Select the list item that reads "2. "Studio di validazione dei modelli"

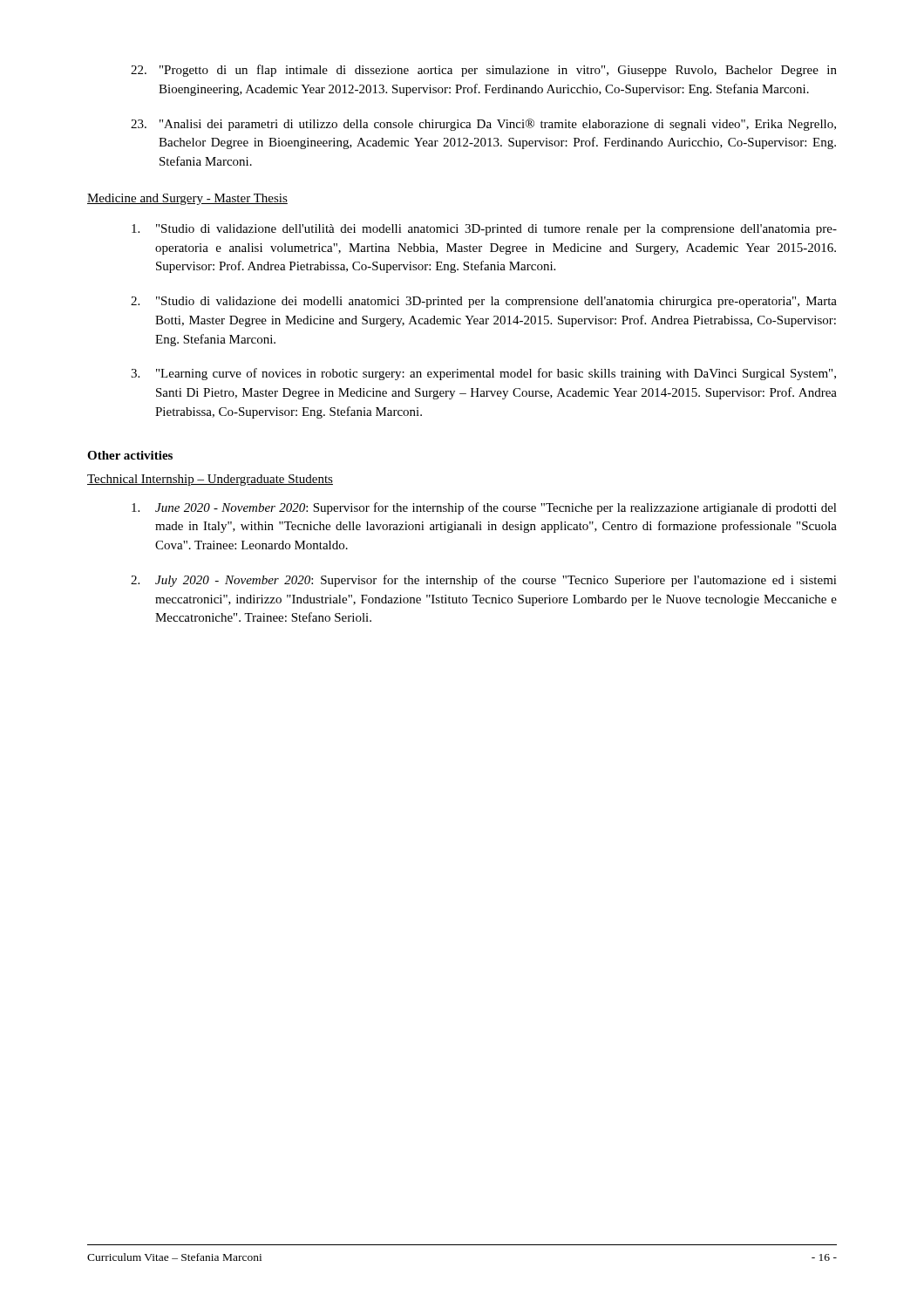[x=484, y=321]
